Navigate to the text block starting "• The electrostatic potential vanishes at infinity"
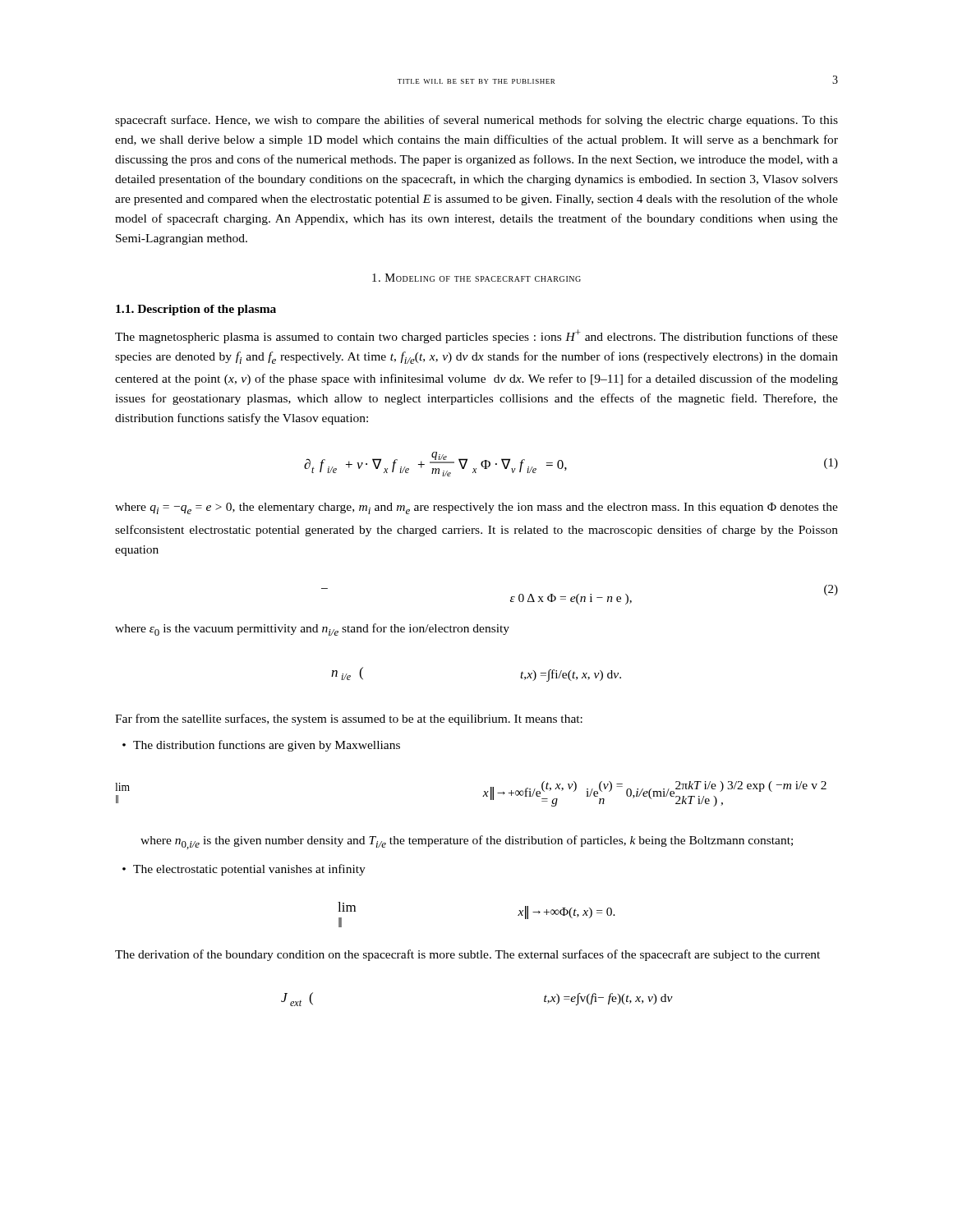 [x=244, y=870]
